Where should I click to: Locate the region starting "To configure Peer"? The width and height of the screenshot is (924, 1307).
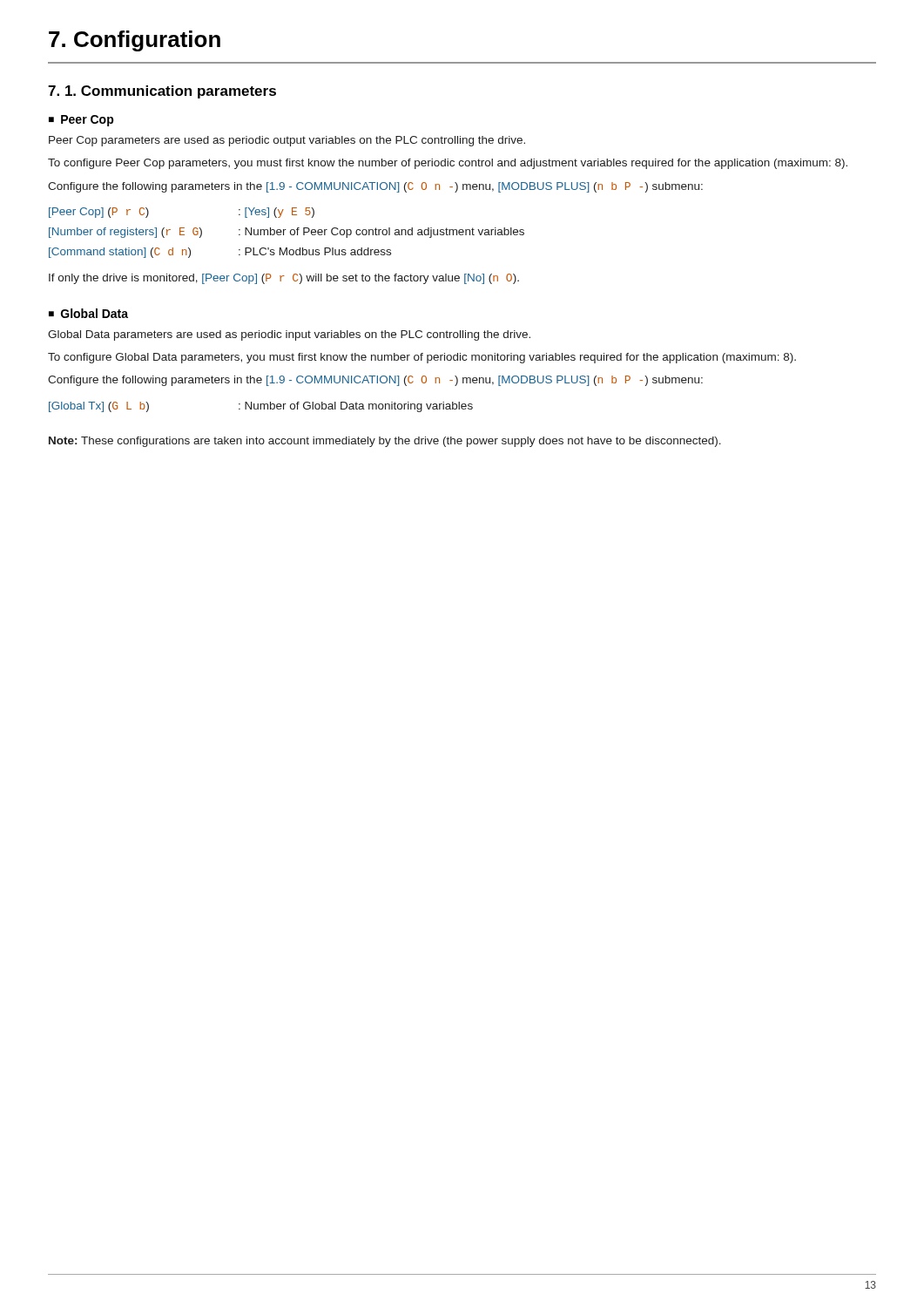462,163
